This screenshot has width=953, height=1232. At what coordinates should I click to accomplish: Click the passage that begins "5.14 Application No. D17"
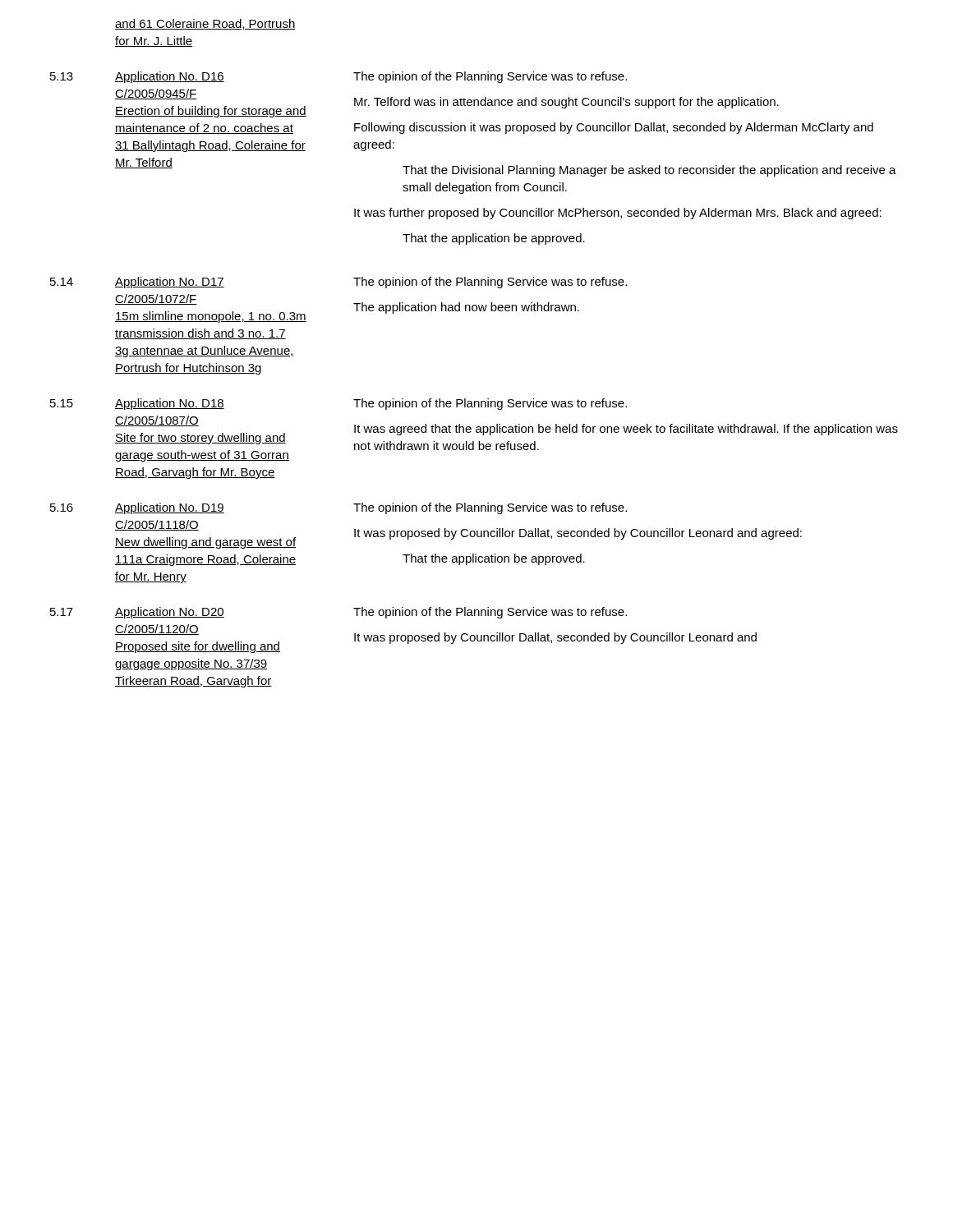click(x=63, y=282)
